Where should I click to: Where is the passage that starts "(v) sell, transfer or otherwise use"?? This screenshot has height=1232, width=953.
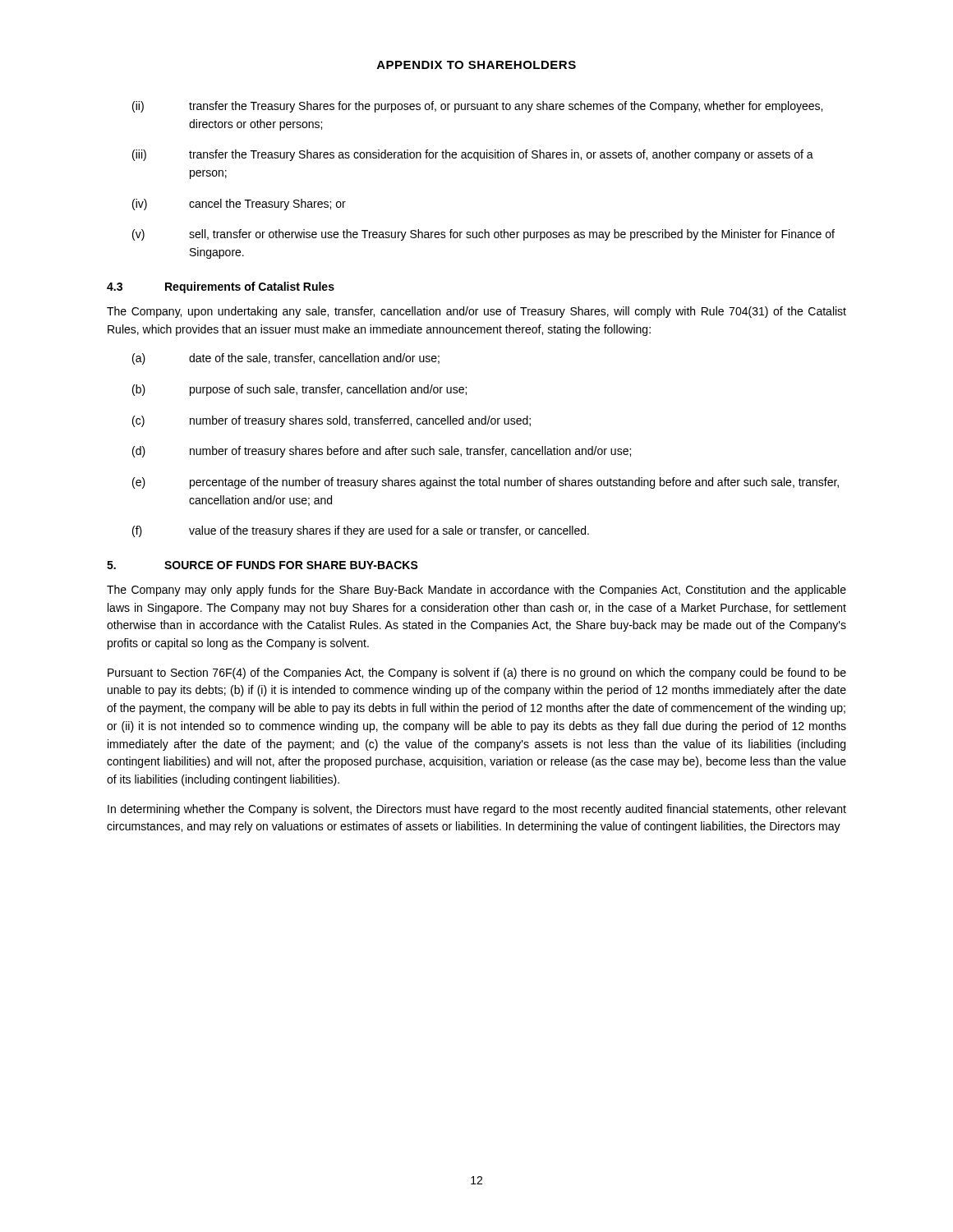pos(476,244)
